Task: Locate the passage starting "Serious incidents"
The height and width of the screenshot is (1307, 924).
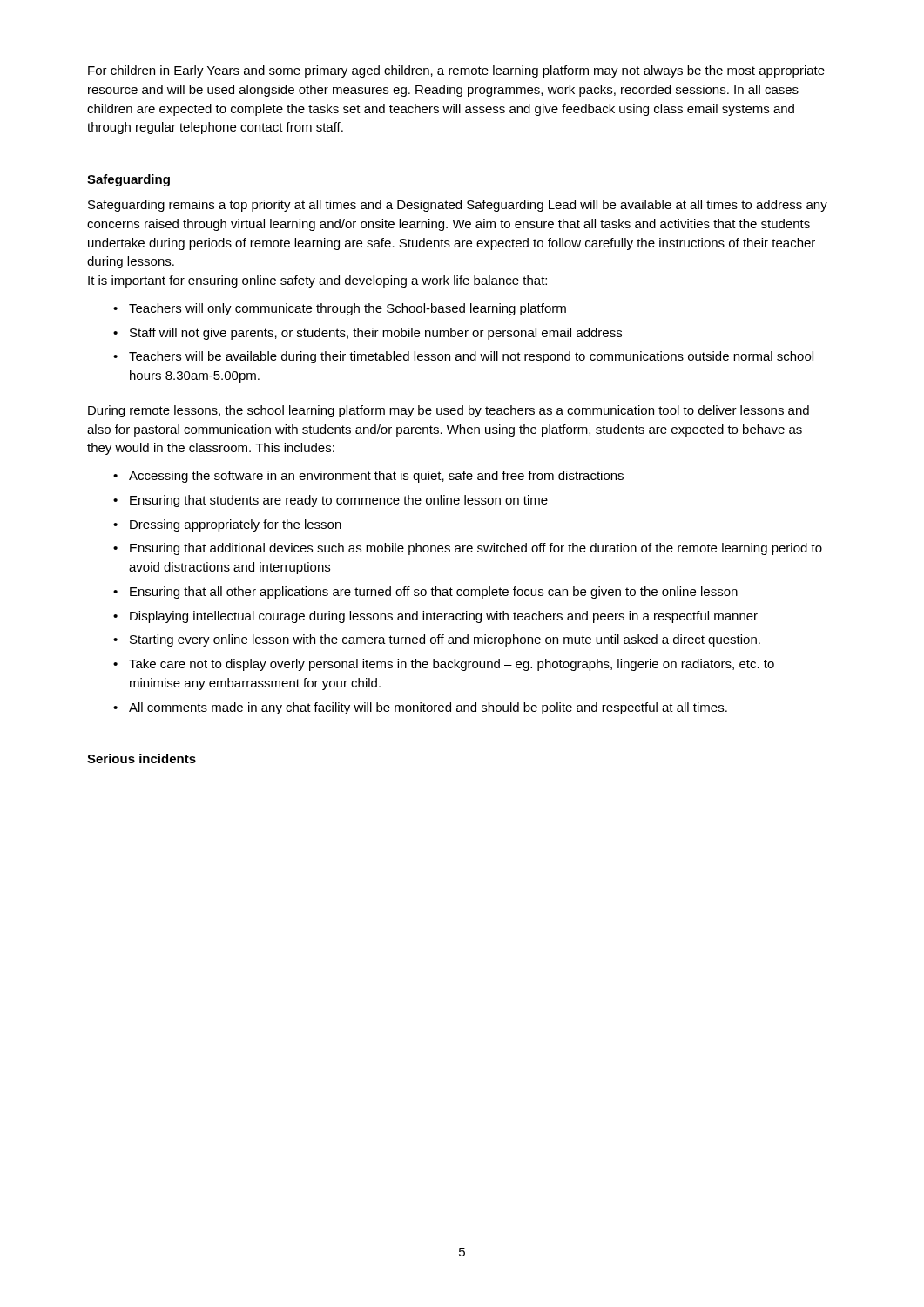Action: pyautogui.click(x=142, y=759)
